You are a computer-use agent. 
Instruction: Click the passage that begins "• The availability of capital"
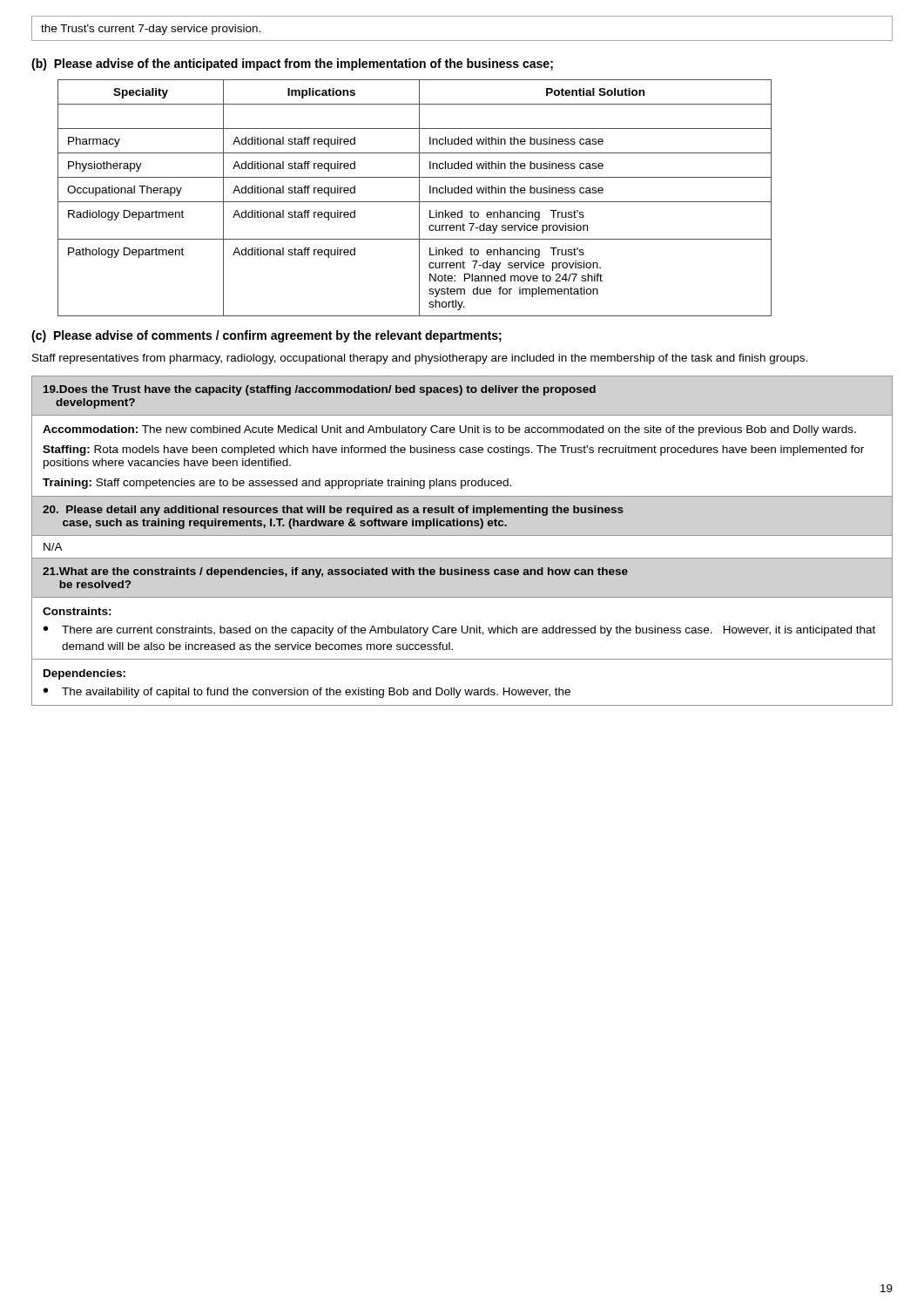coord(307,691)
